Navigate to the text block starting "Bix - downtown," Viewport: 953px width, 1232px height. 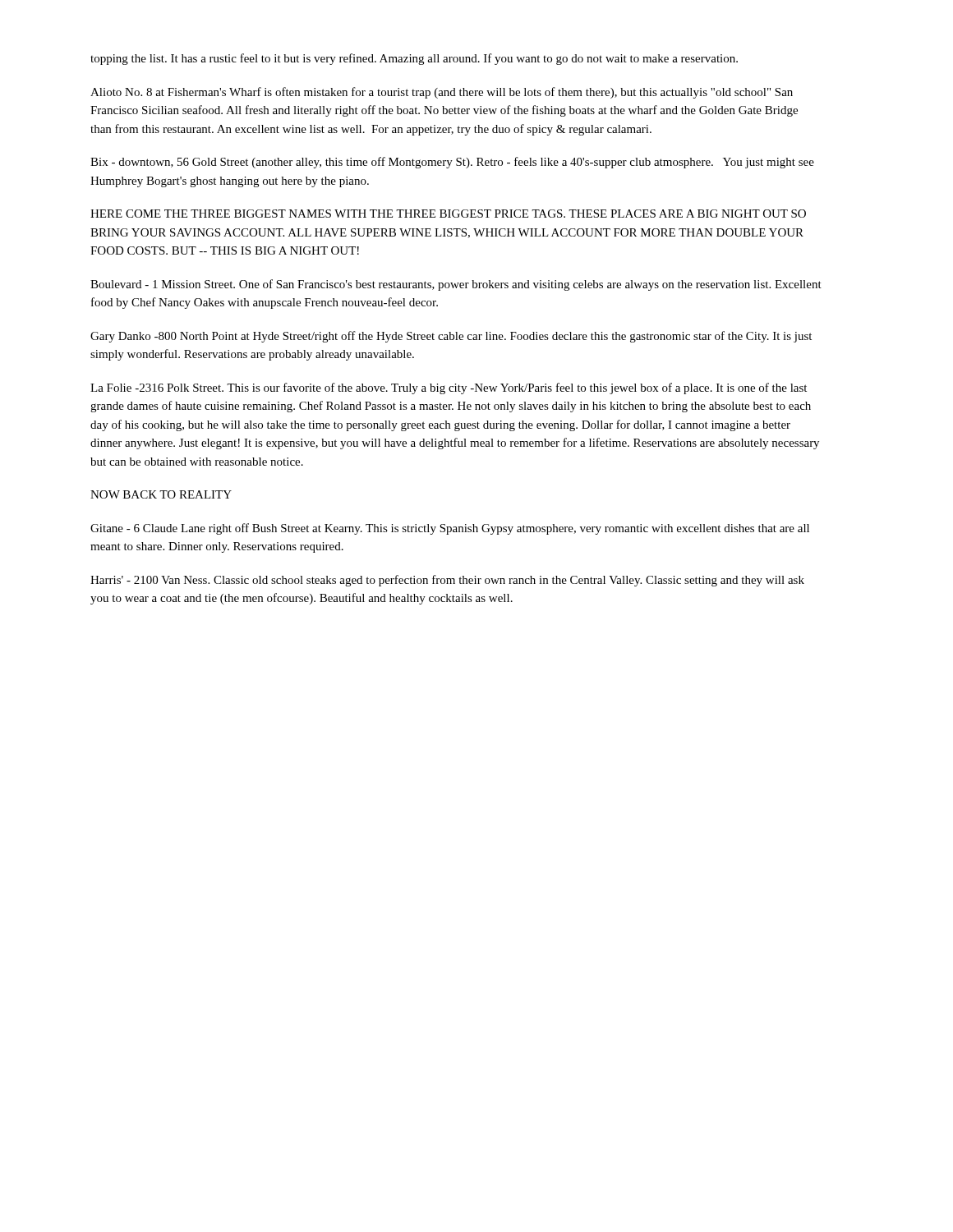point(452,171)
